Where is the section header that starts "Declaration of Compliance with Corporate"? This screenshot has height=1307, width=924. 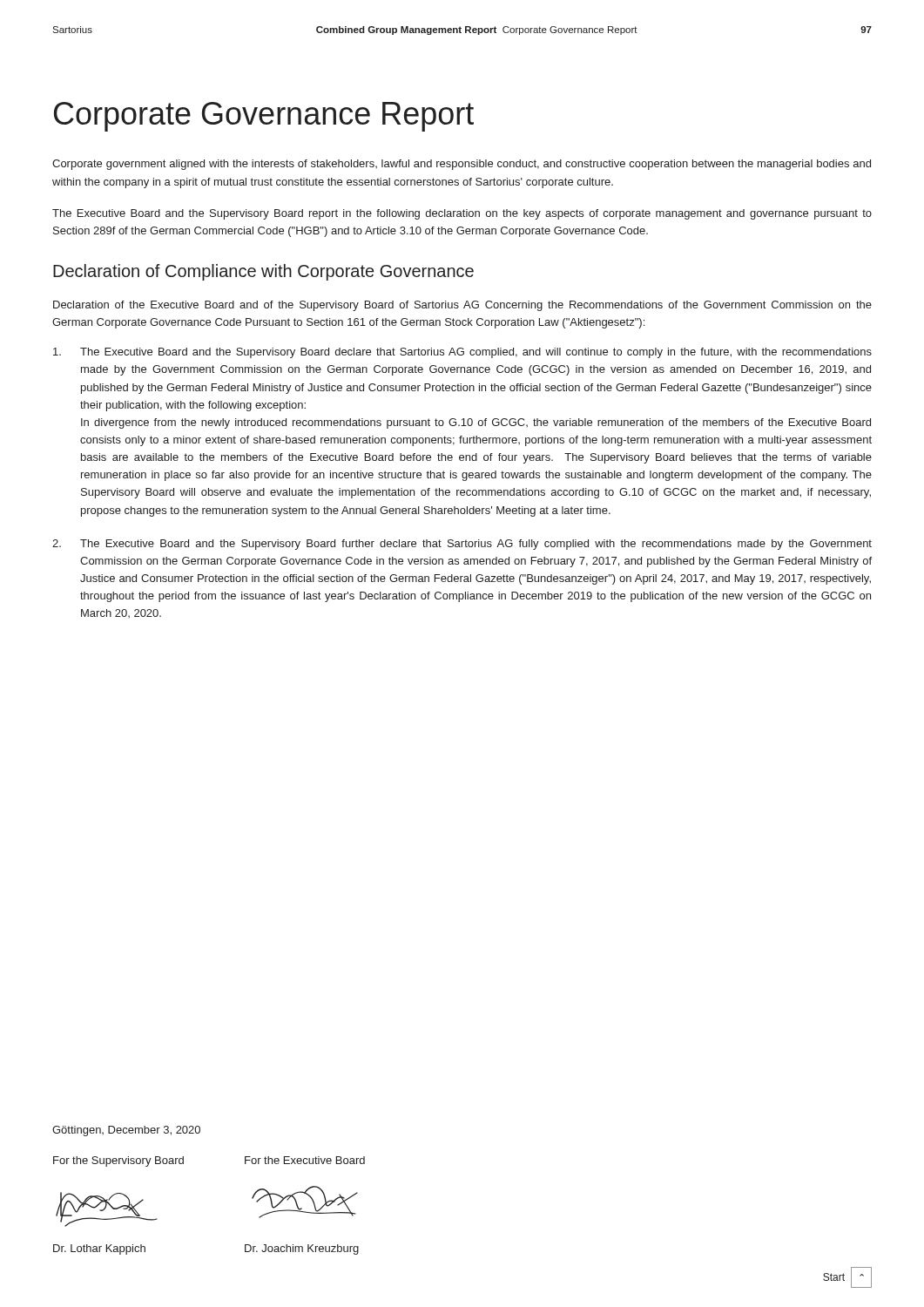263,271
